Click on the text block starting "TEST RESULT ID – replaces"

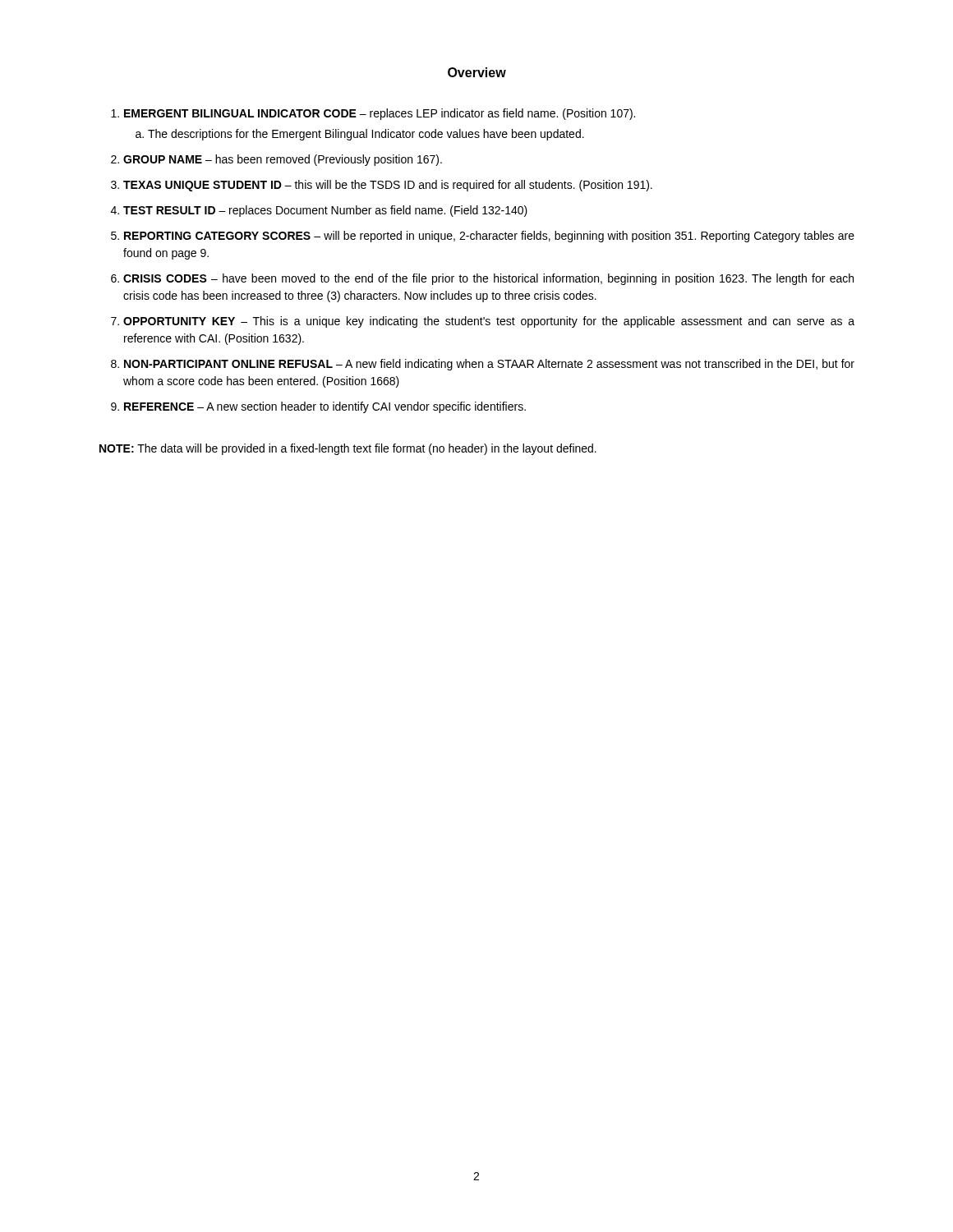[x=325, y=210]
